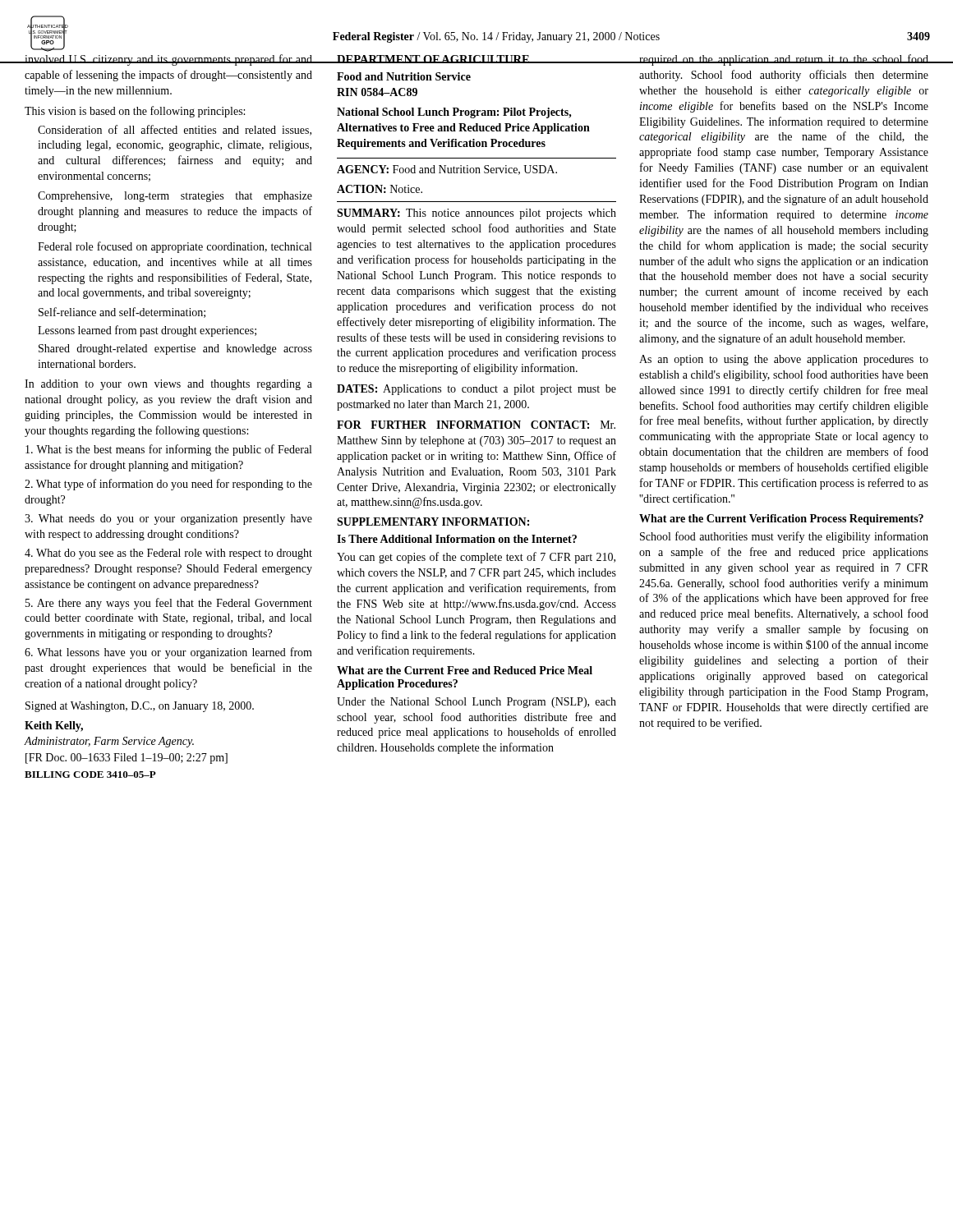Image resolution: width=953 pixels, height=1232 pixels.
Task: Click on the text block that says "In addition to your own views"
Action: [168, 407]
